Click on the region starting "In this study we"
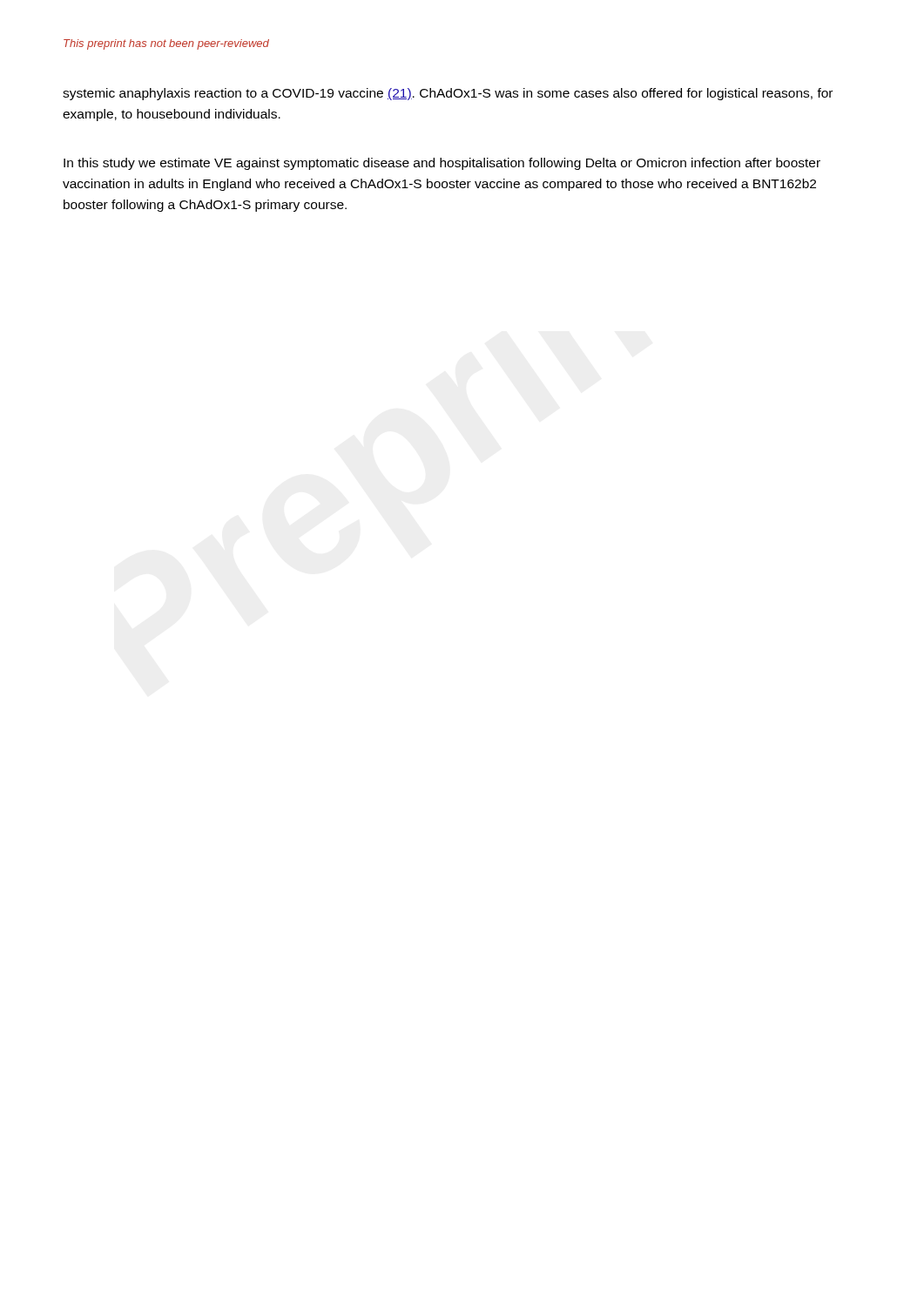This screenshot has width=924, height=1307. click(442, 183)
